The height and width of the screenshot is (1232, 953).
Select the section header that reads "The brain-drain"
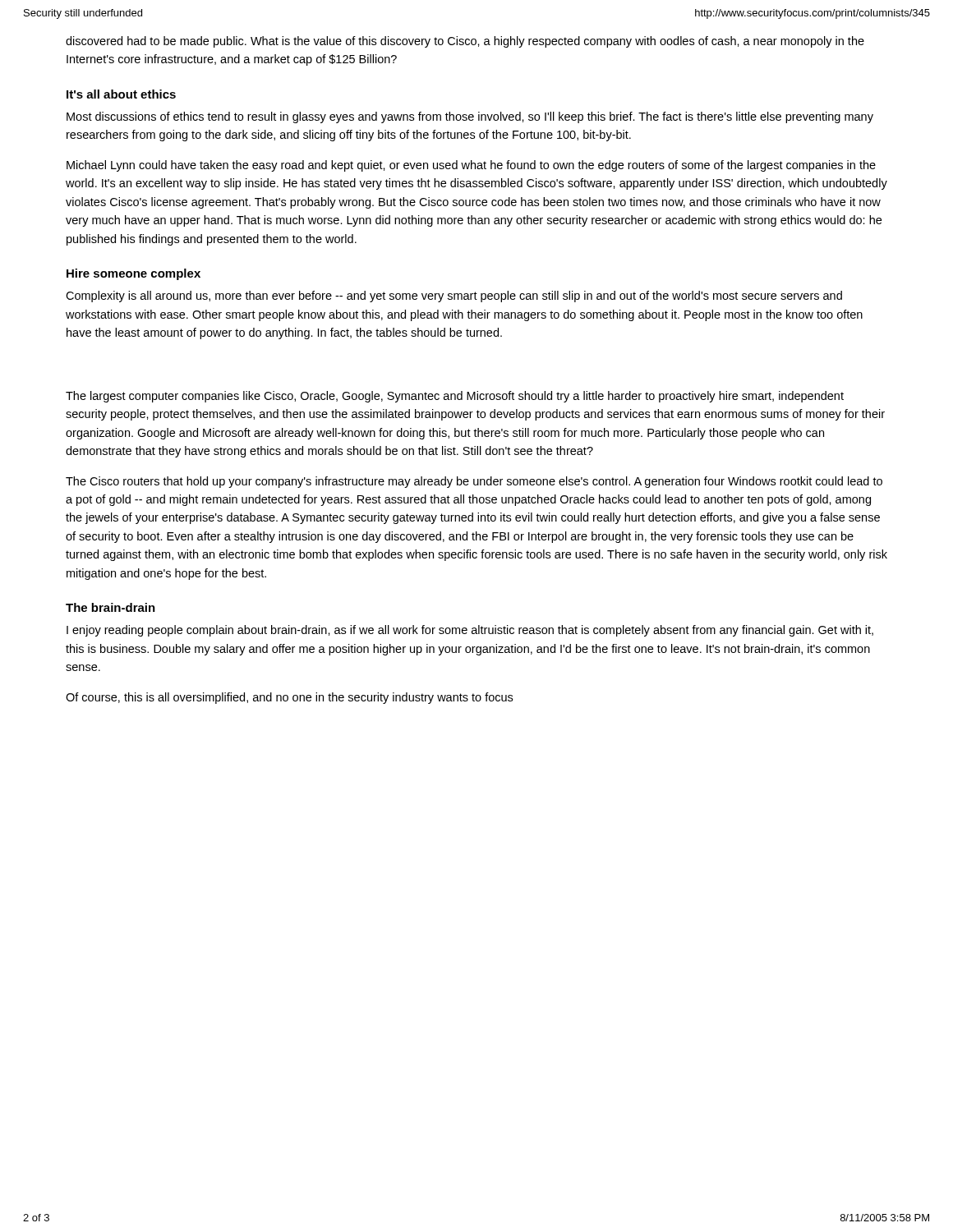tap(111, 608)
